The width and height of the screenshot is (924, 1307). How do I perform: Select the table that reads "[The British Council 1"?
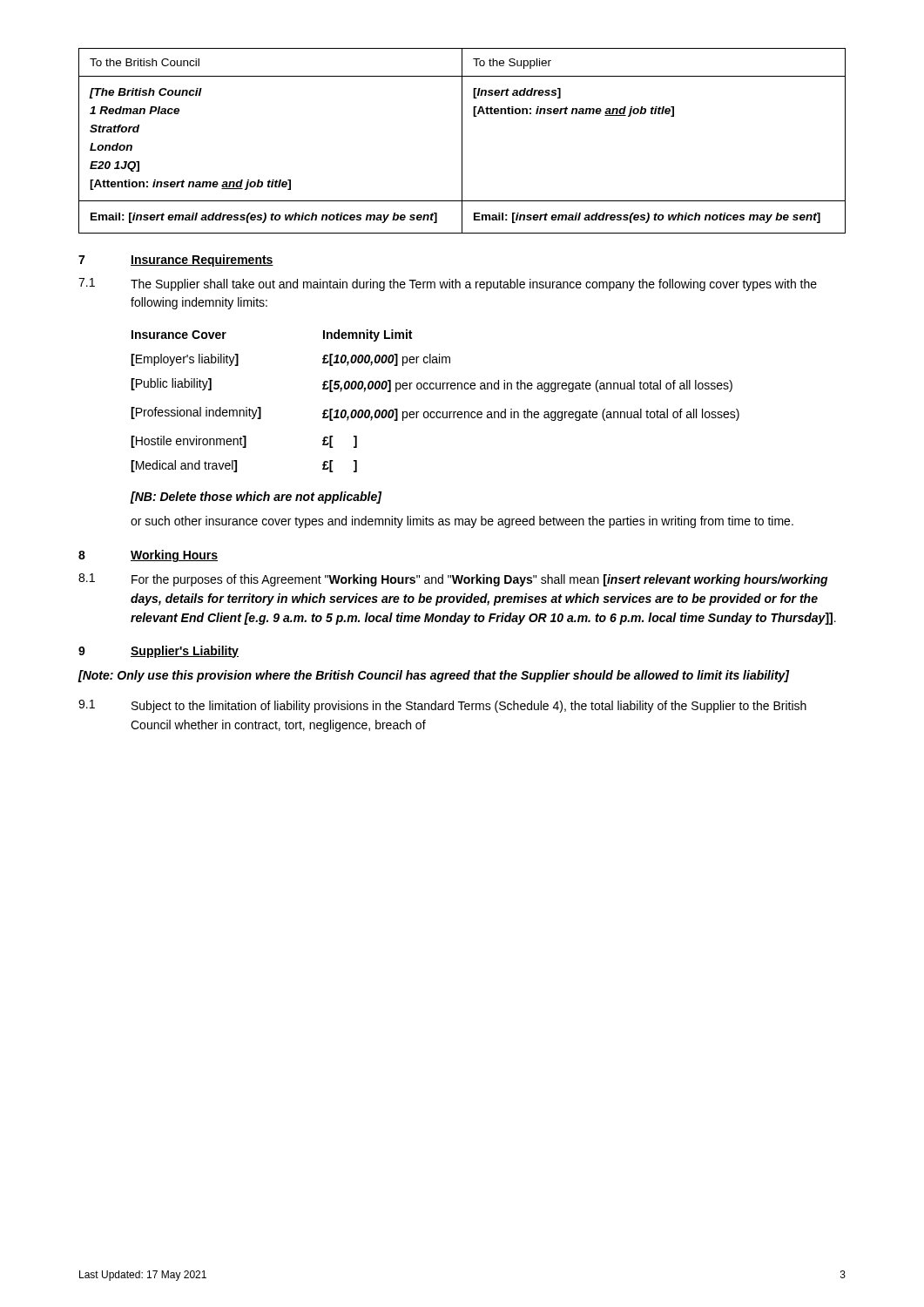pos(462,141)
